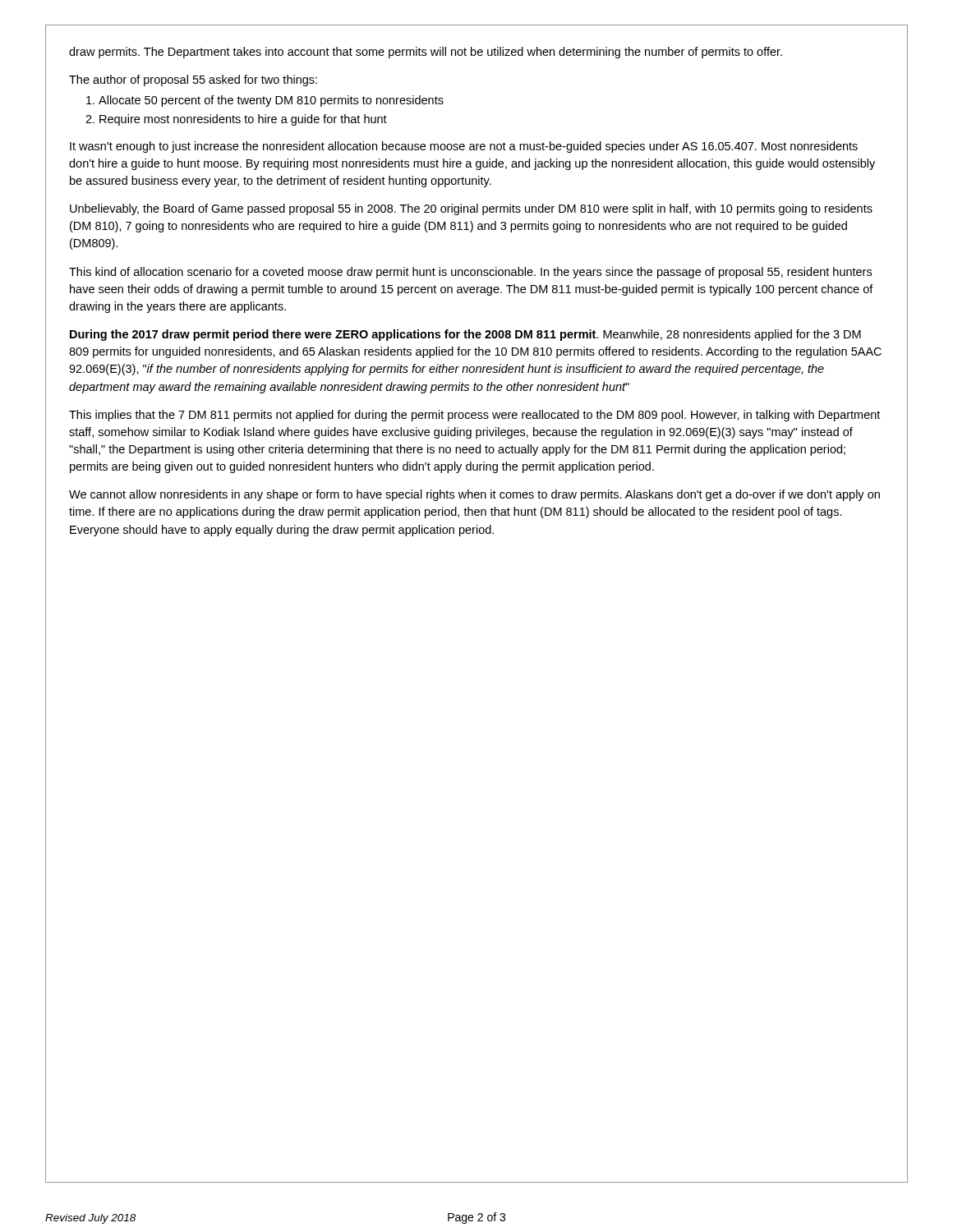
Task: Click on the passage starting "During the 2017 draw"
Action: tap(475, 360)
